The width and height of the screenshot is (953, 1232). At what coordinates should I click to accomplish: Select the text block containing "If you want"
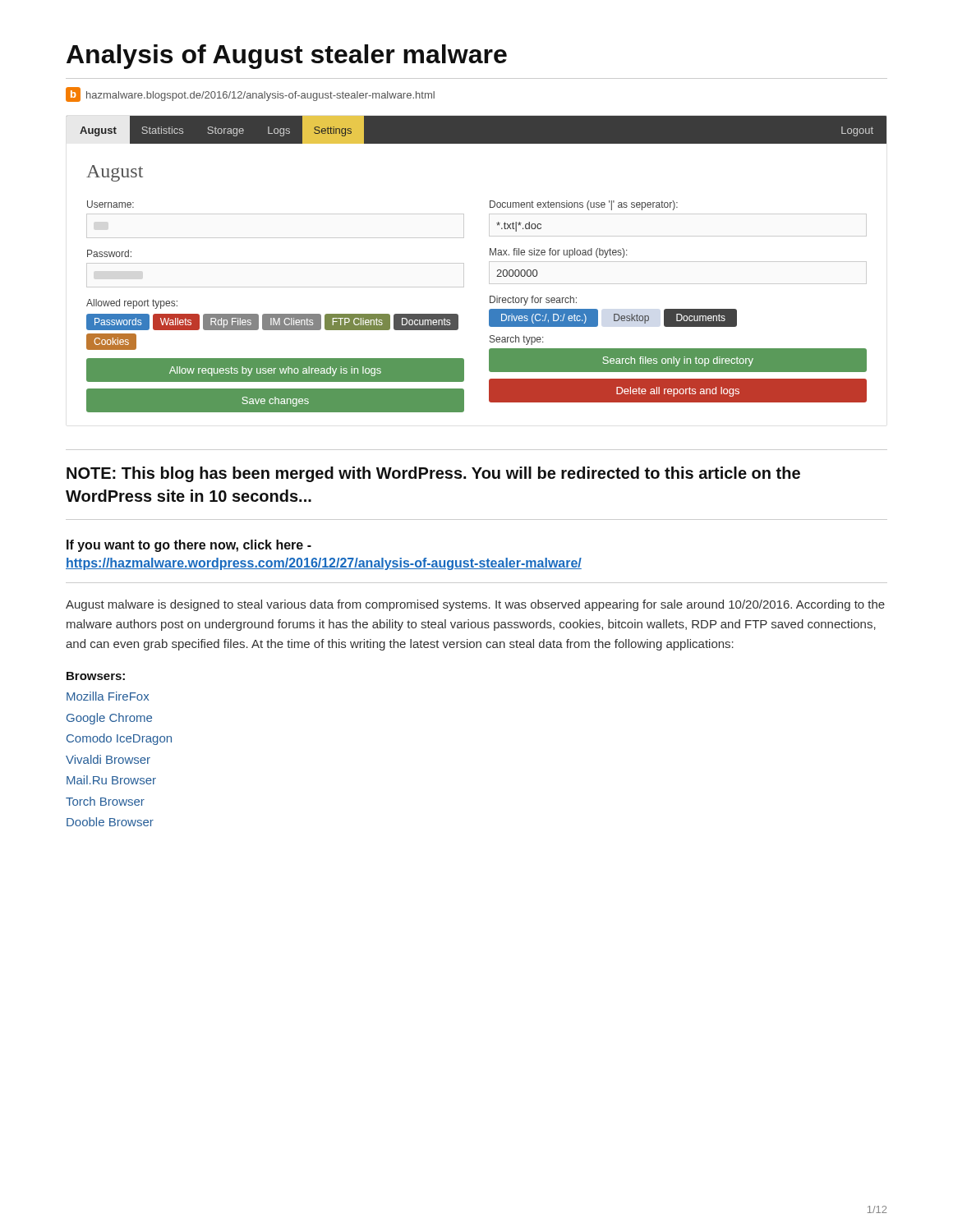click(476, 554)
